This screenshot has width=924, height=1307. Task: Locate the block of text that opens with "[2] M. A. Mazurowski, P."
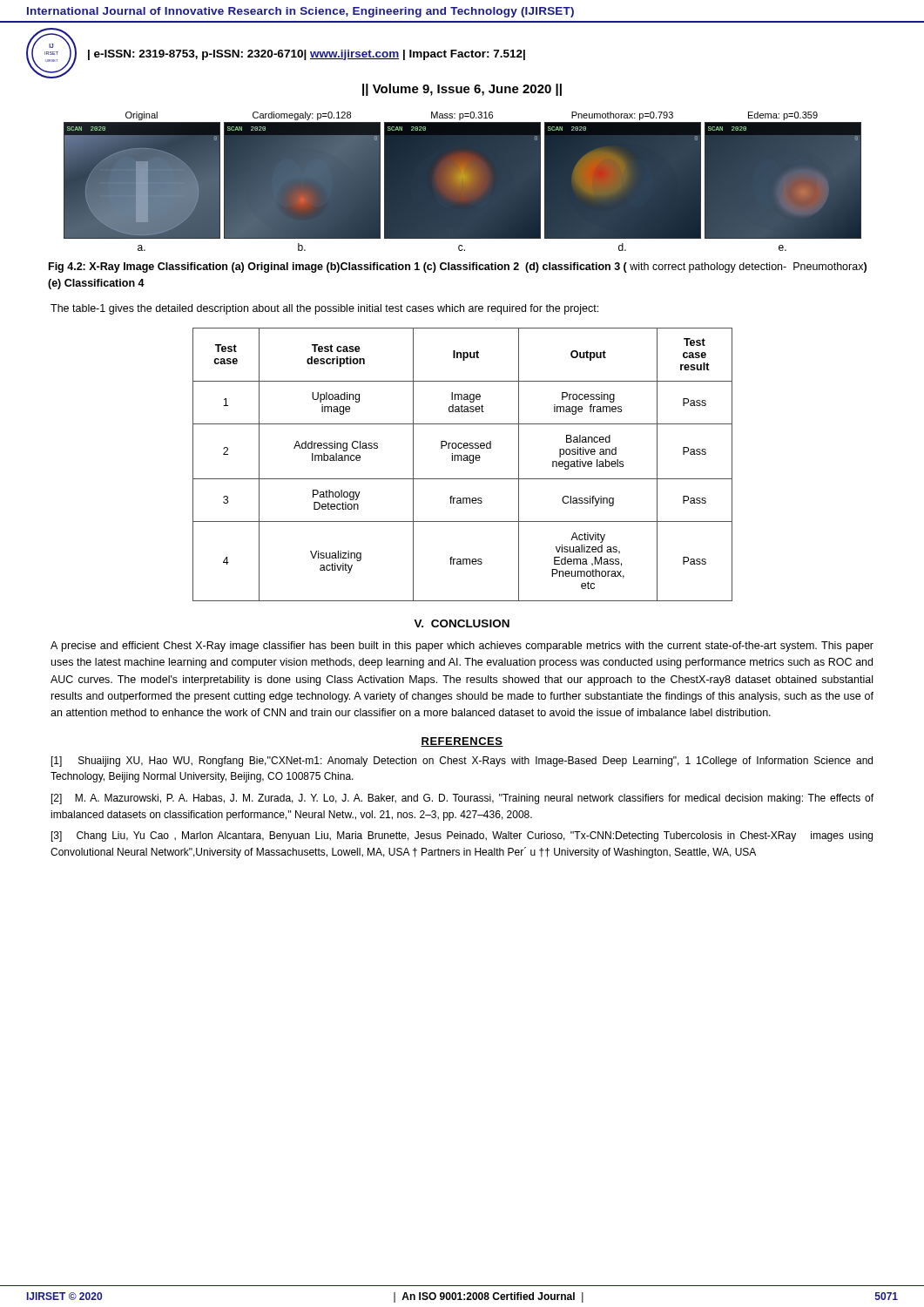click(462, 806)
